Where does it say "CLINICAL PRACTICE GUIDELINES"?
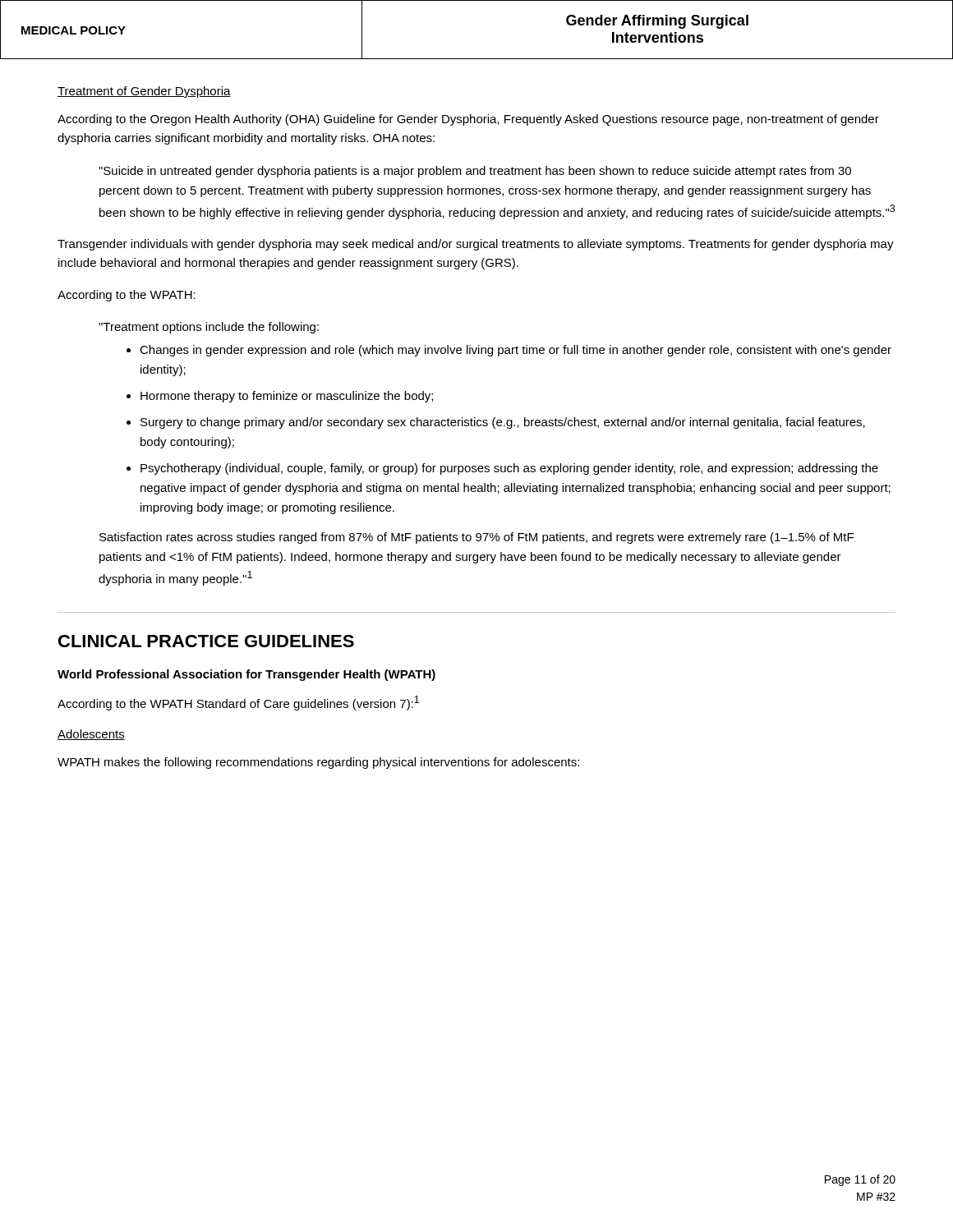The image size is (953, 1232). pos(206,641)
